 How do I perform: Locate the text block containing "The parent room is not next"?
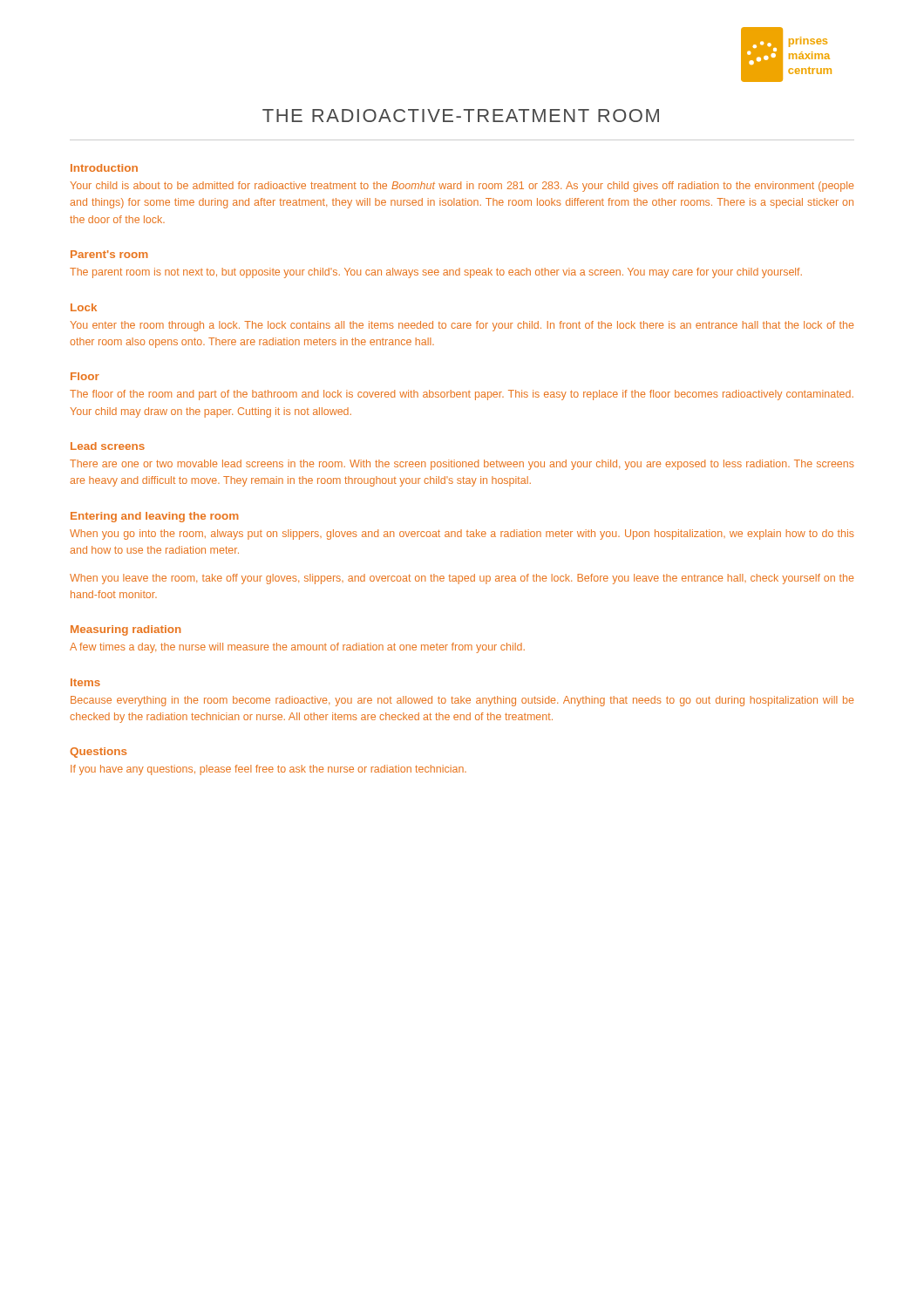(436, 272)
